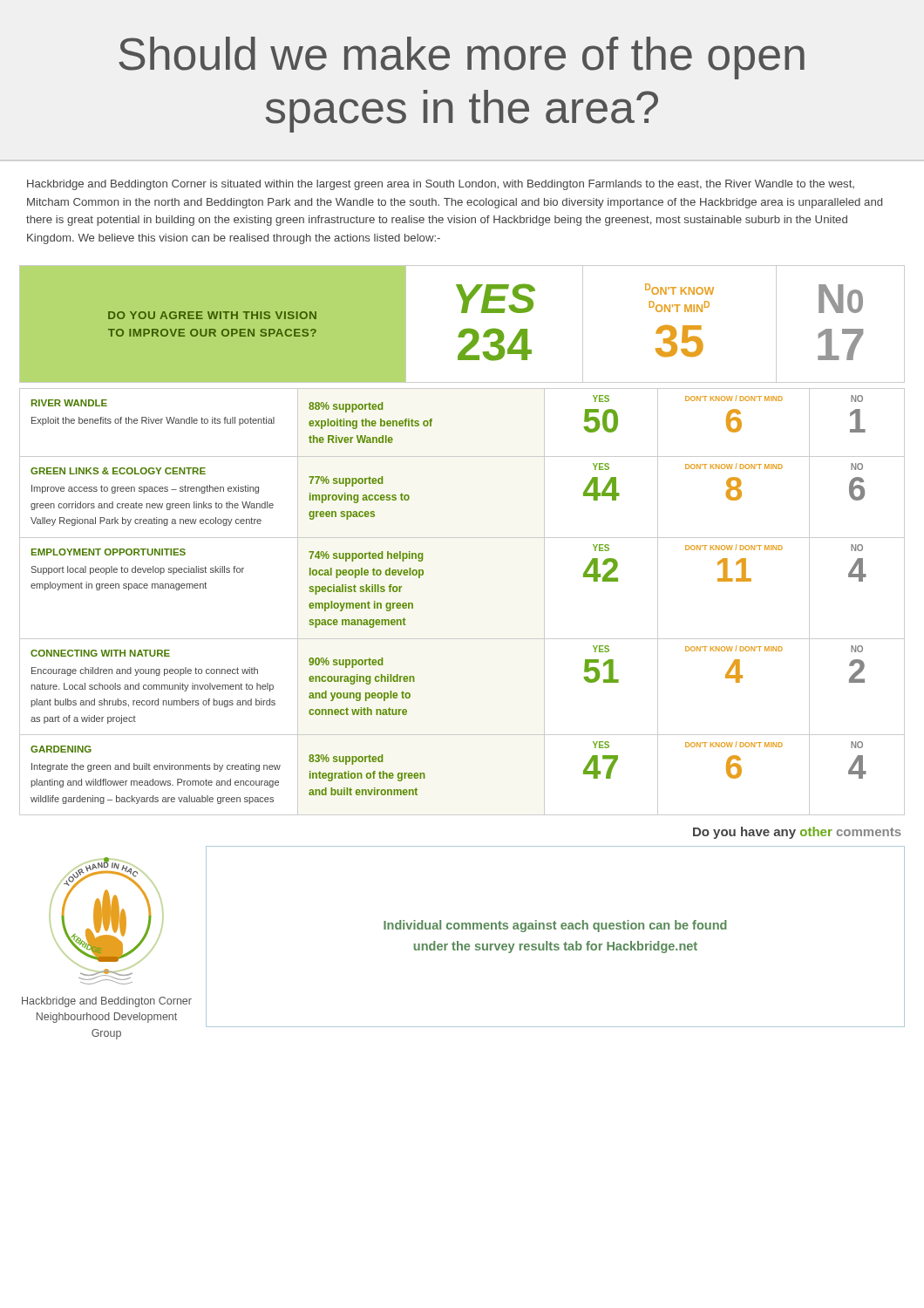Select the logo
924x1308 pixels.
coord(106,943)
